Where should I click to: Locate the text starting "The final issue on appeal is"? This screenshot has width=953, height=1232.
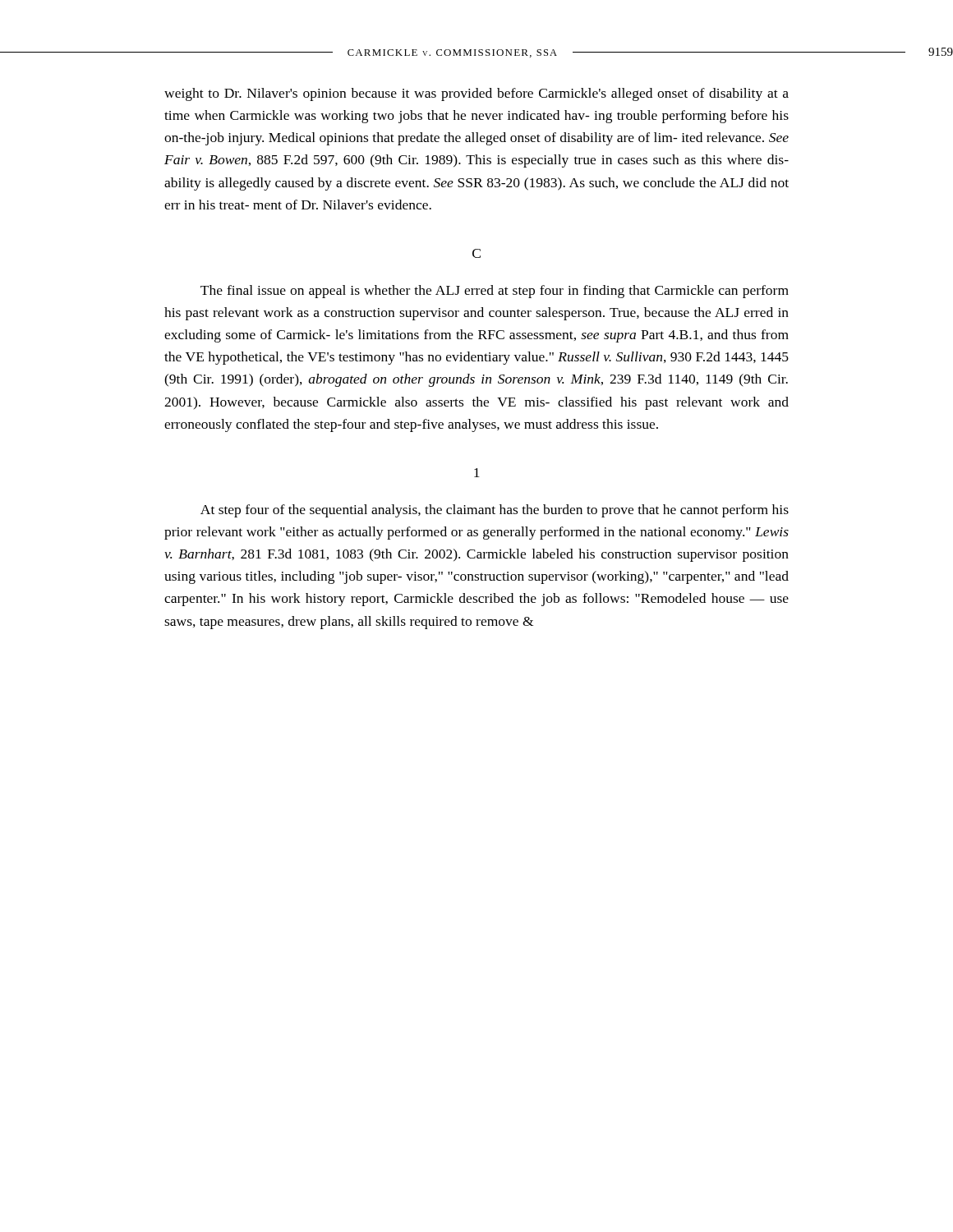pos(476,357)
